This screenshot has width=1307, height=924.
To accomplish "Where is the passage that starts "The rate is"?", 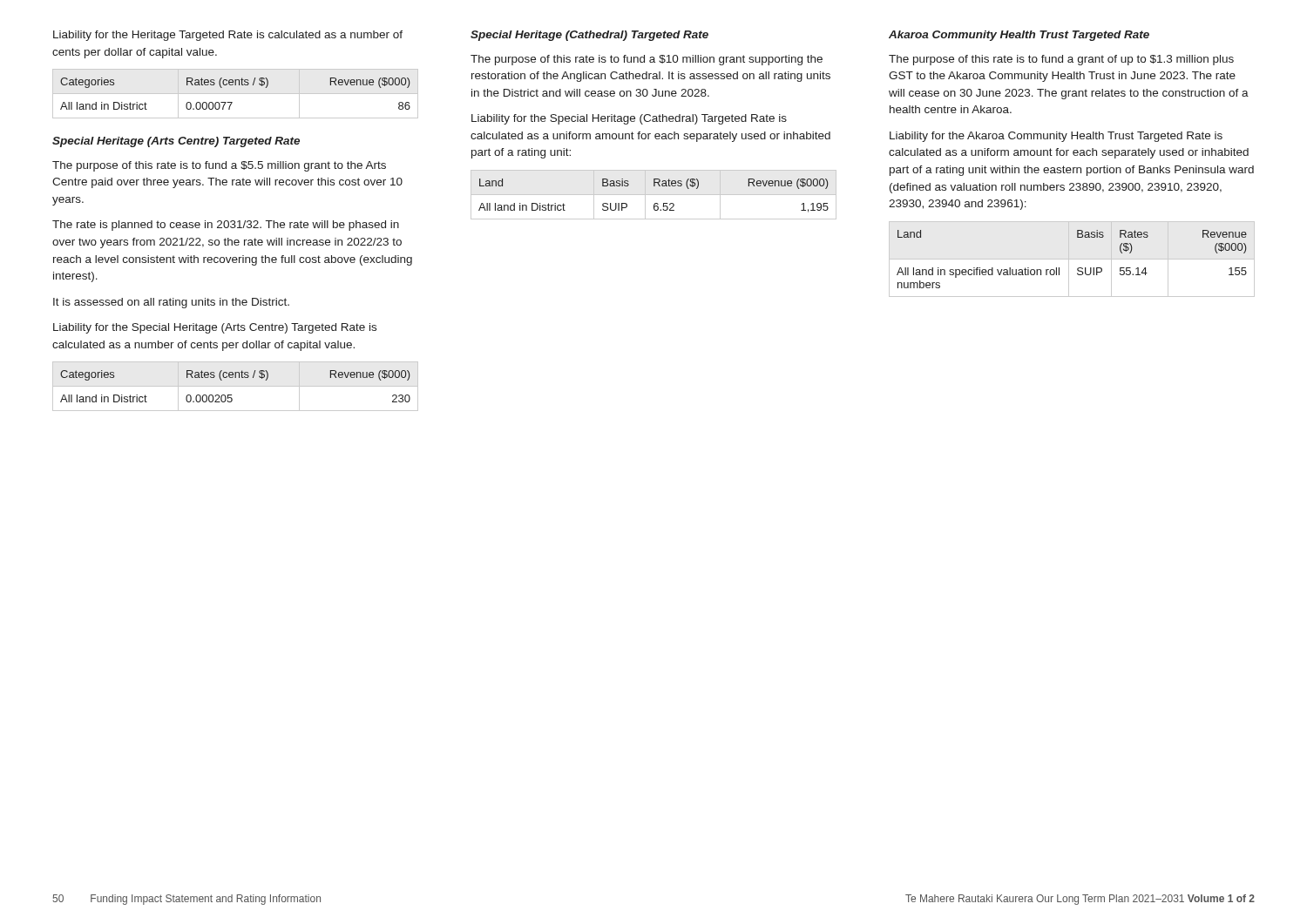I will (235, 250).
